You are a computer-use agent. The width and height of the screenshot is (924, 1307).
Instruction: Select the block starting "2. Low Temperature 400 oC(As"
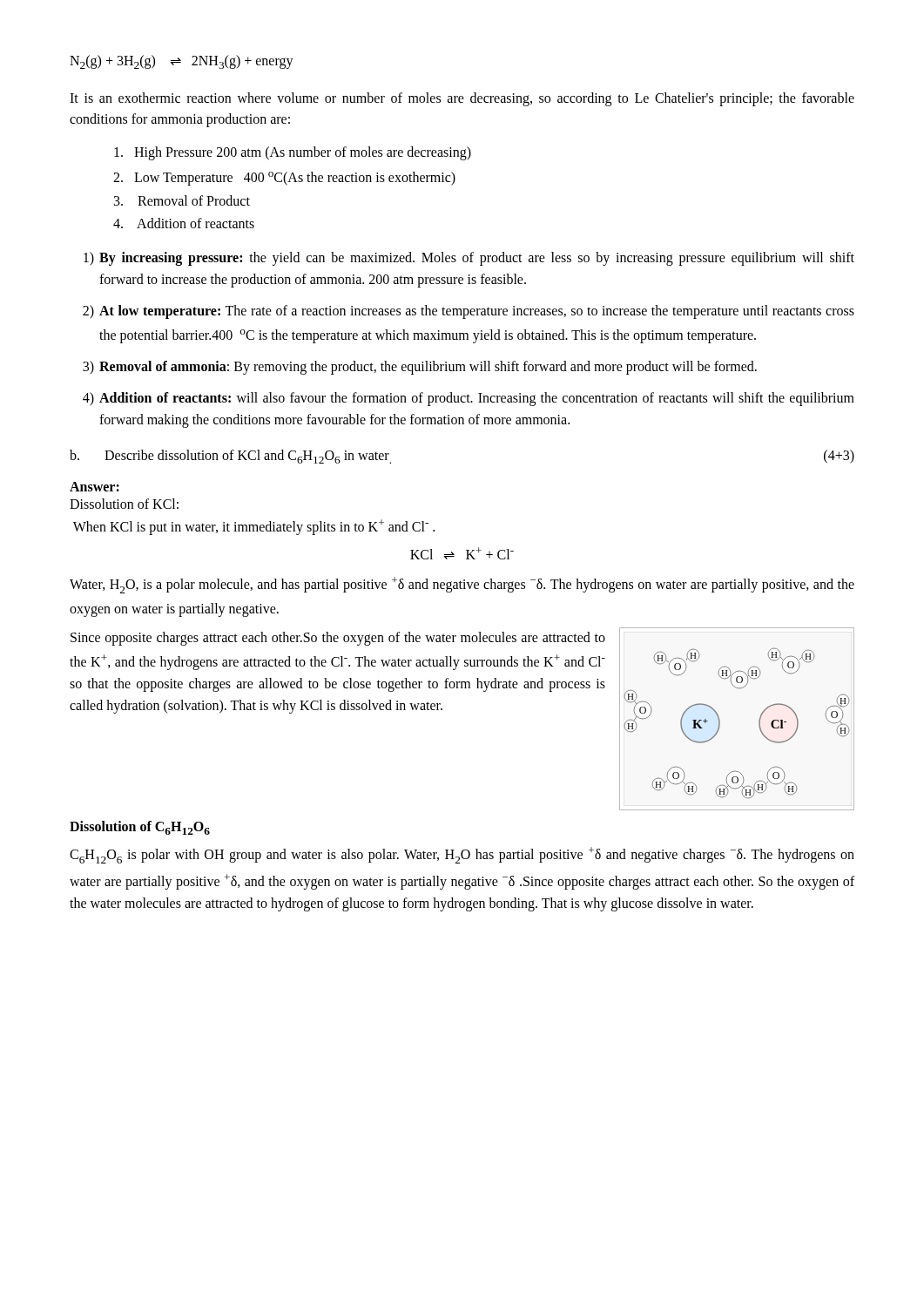pyautogui.click(x=284, y=176)
